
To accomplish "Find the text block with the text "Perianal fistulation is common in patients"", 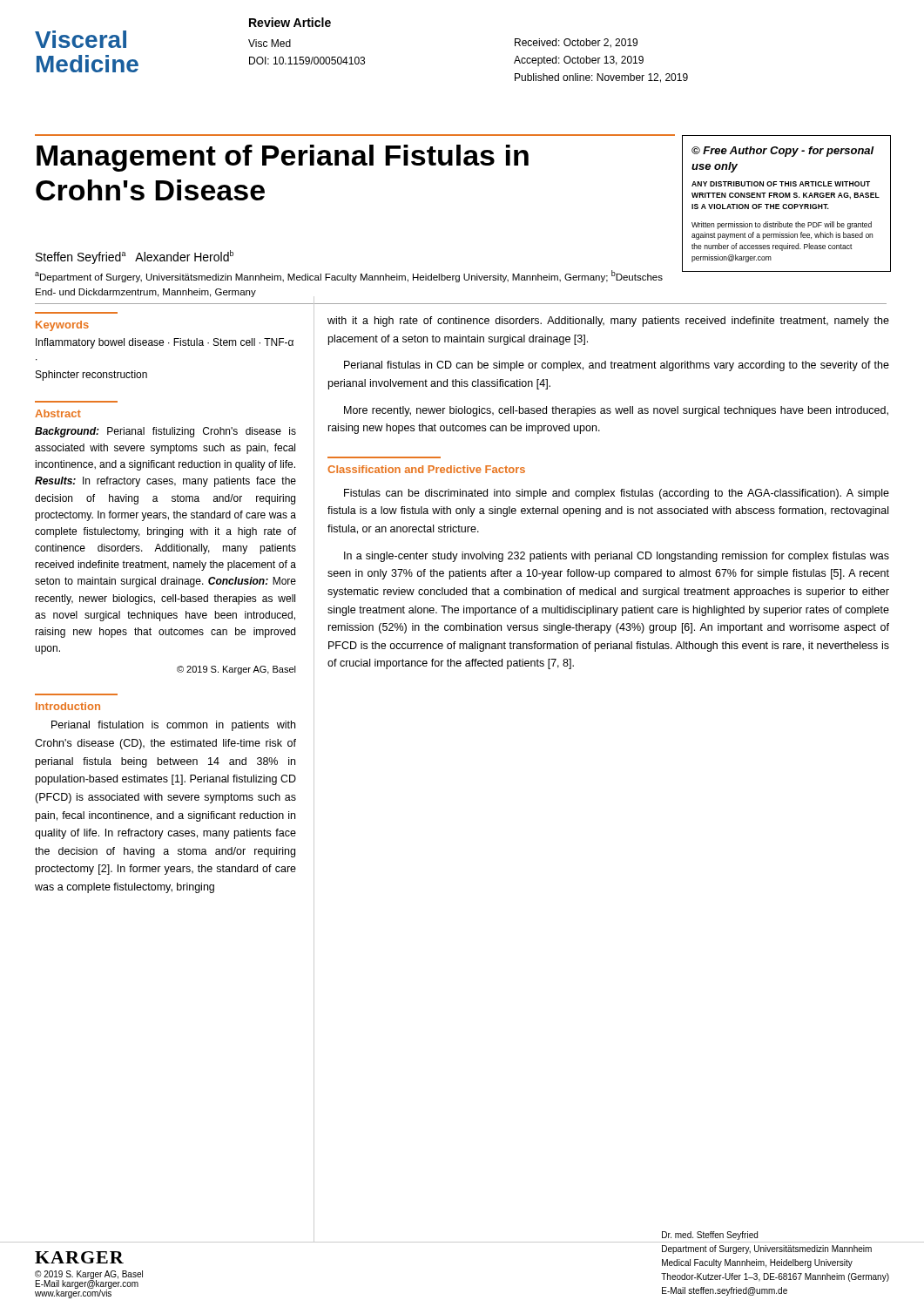I will coord(165,806).
